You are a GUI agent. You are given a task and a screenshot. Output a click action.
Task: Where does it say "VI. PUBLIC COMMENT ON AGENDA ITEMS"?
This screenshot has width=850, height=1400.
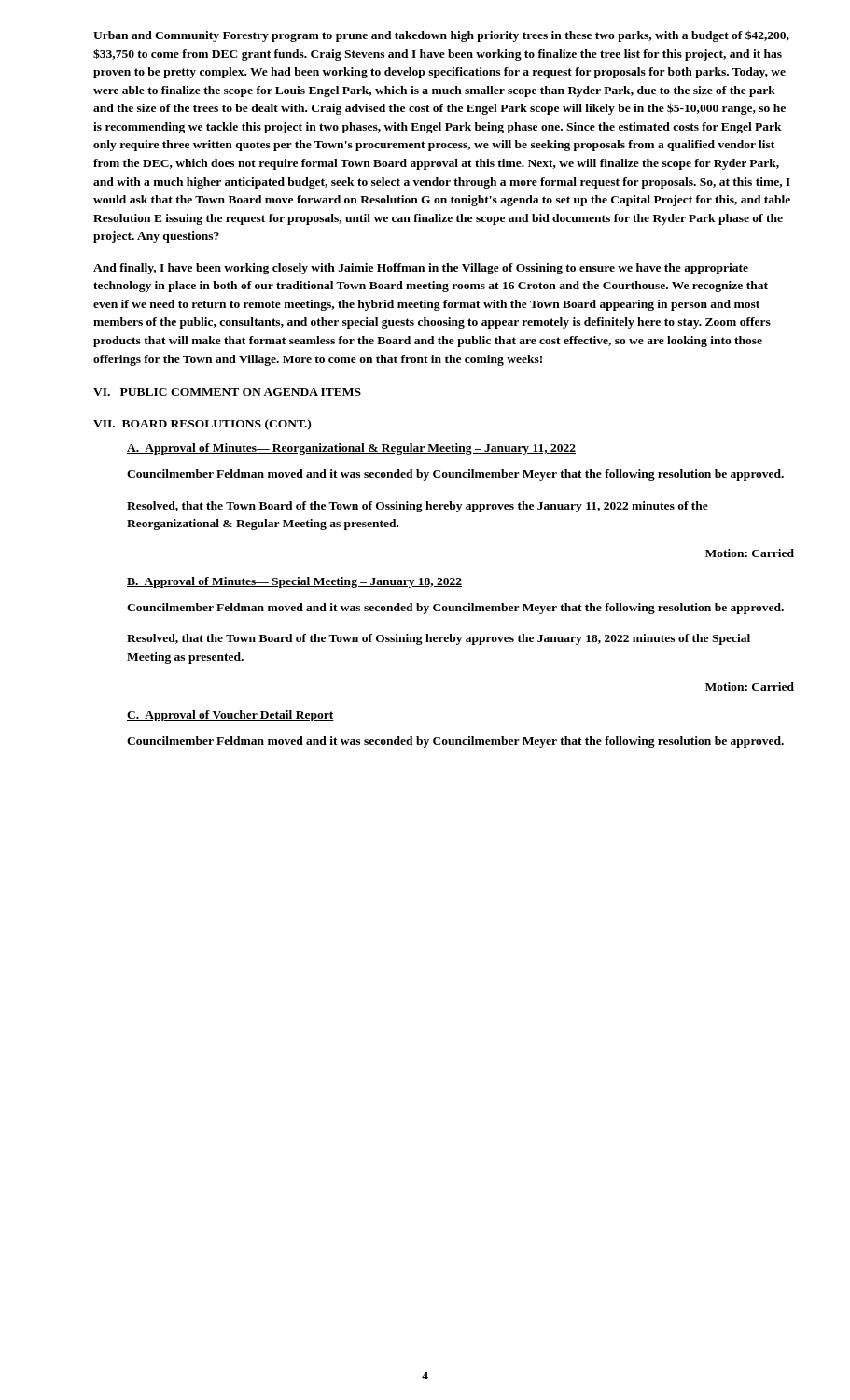(x=227, y=392)
